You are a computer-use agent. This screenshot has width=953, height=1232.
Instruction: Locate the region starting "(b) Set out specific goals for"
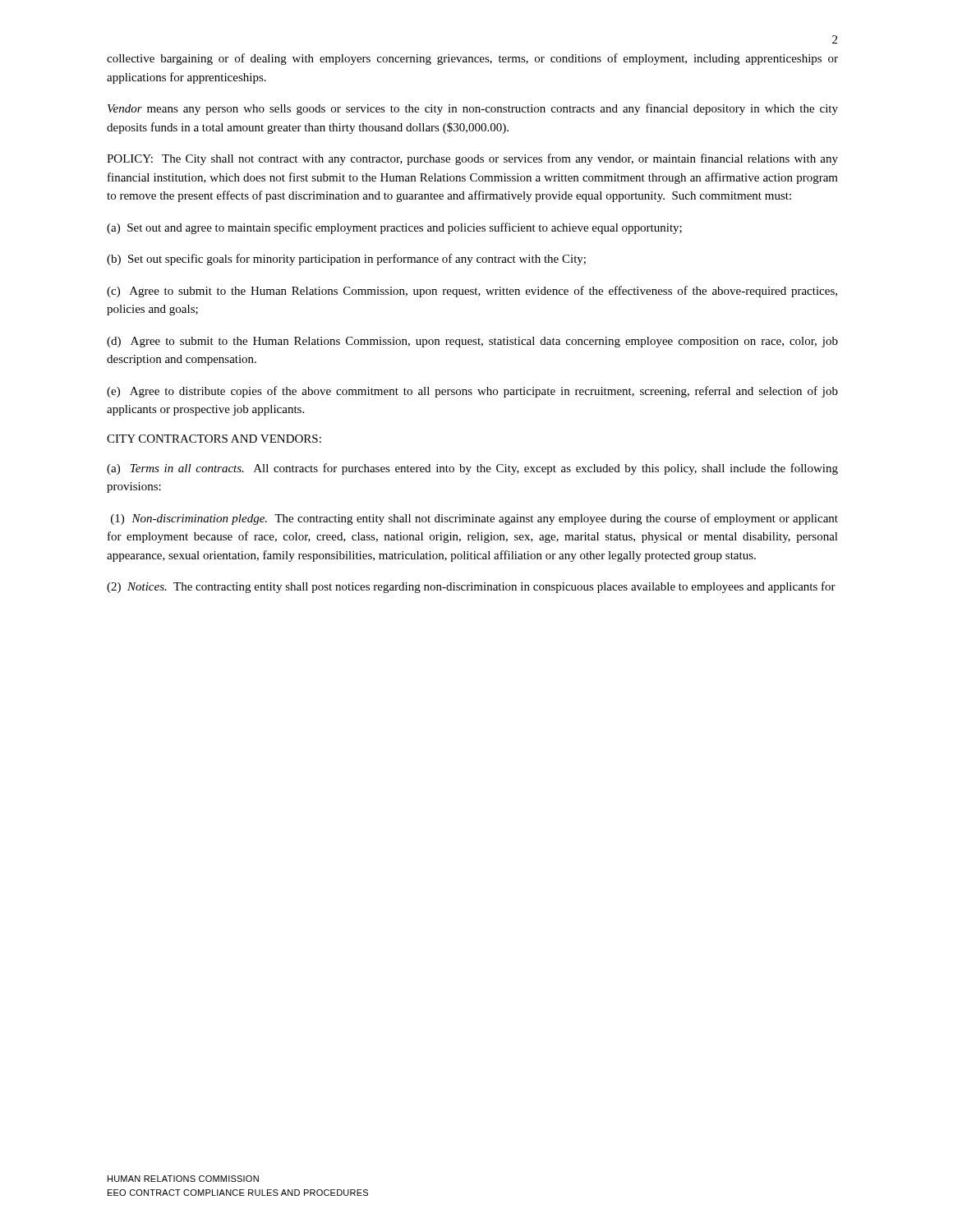point(347,259)
